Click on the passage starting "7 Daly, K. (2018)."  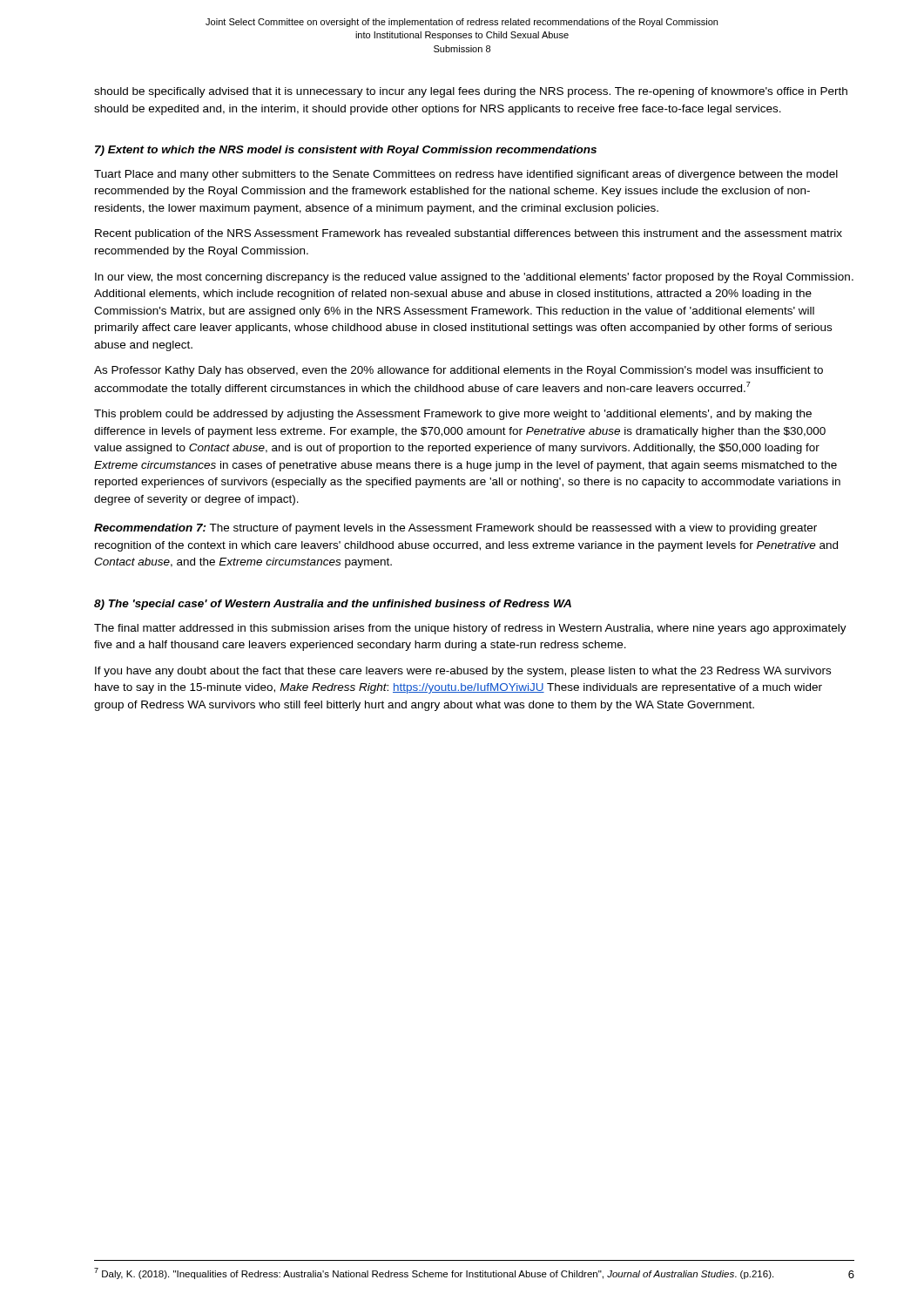[434, 1273]
